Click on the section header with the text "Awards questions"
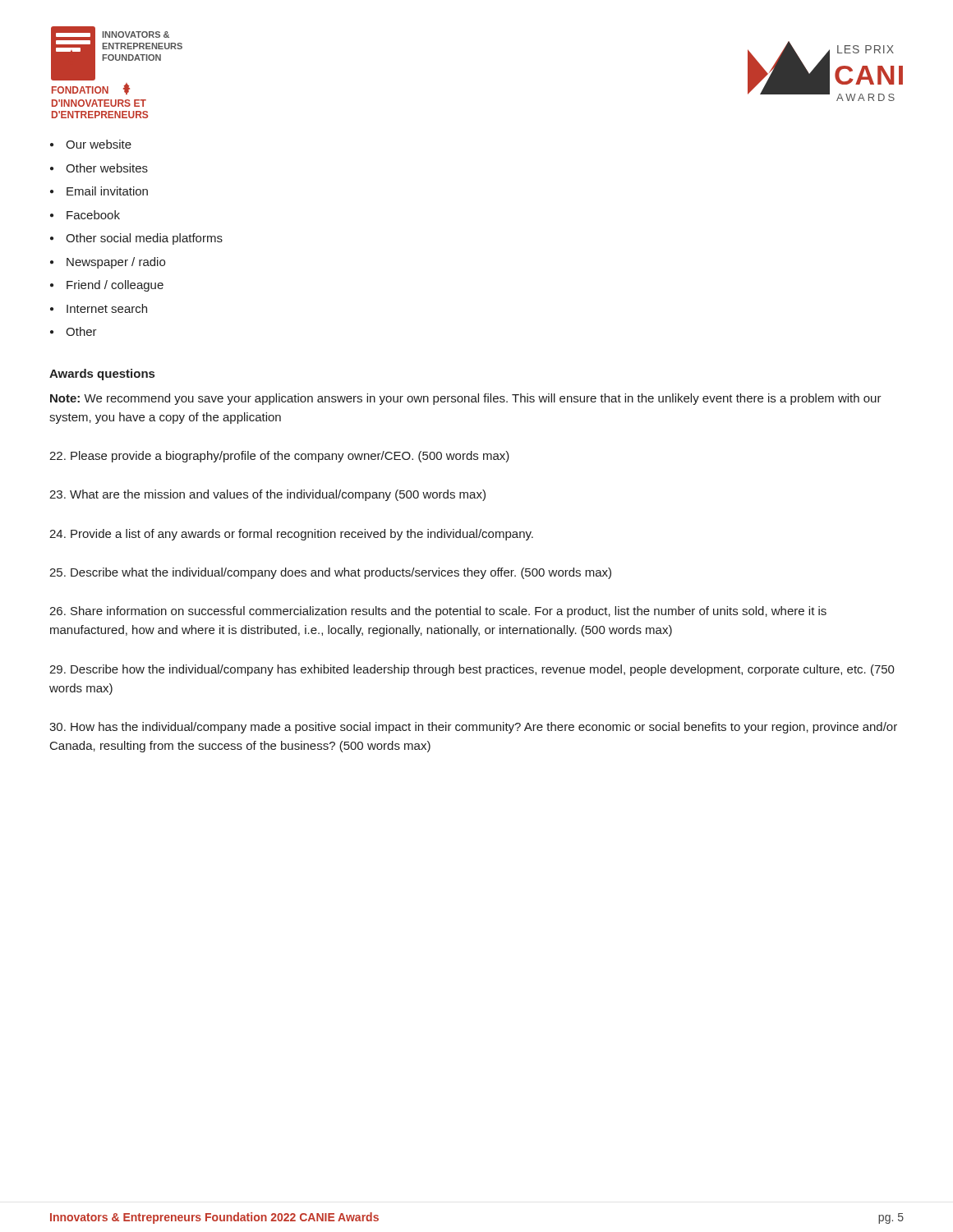 (x=102, y=373)
